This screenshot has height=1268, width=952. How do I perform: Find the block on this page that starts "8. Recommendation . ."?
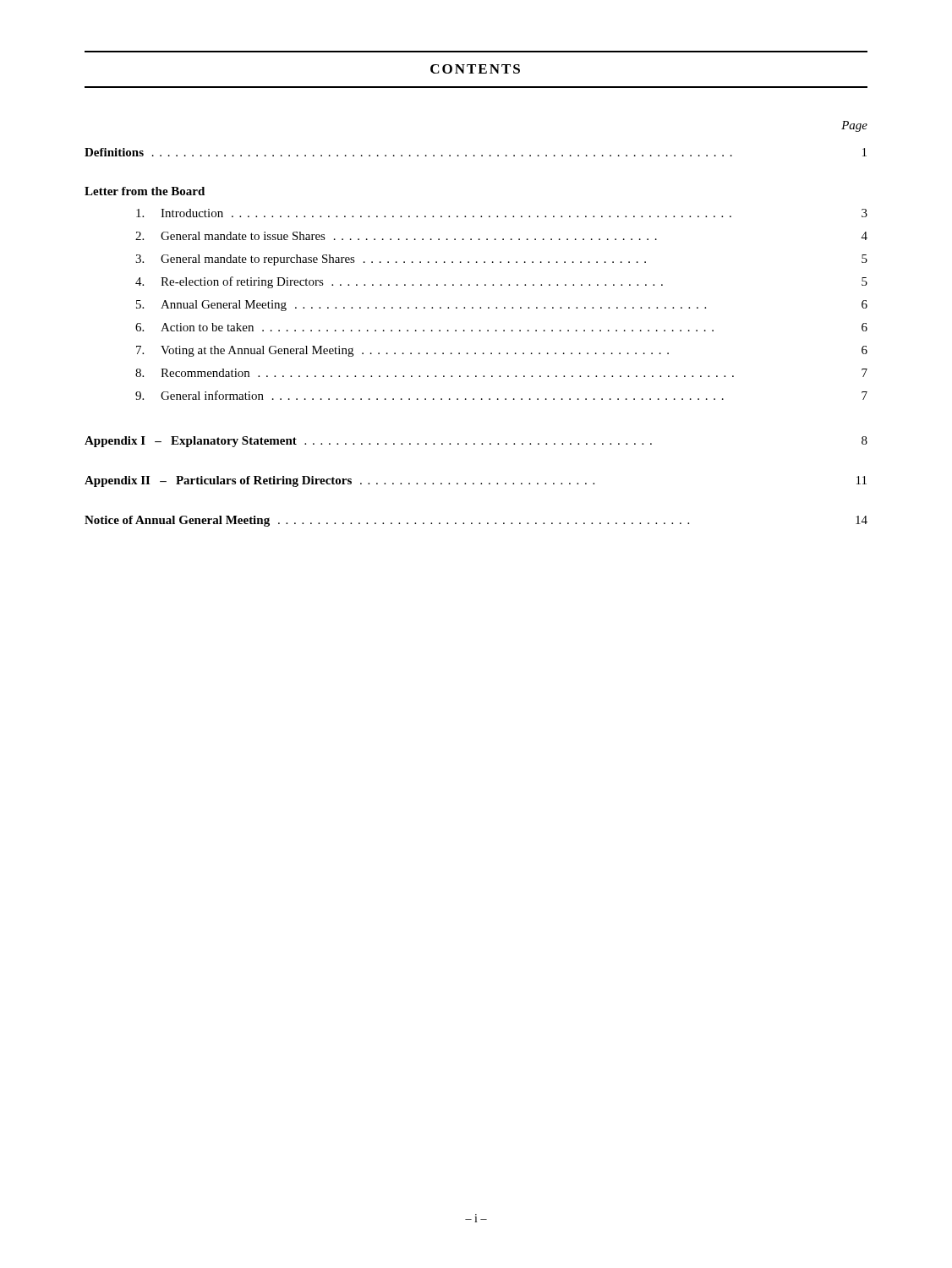(501, 373)
